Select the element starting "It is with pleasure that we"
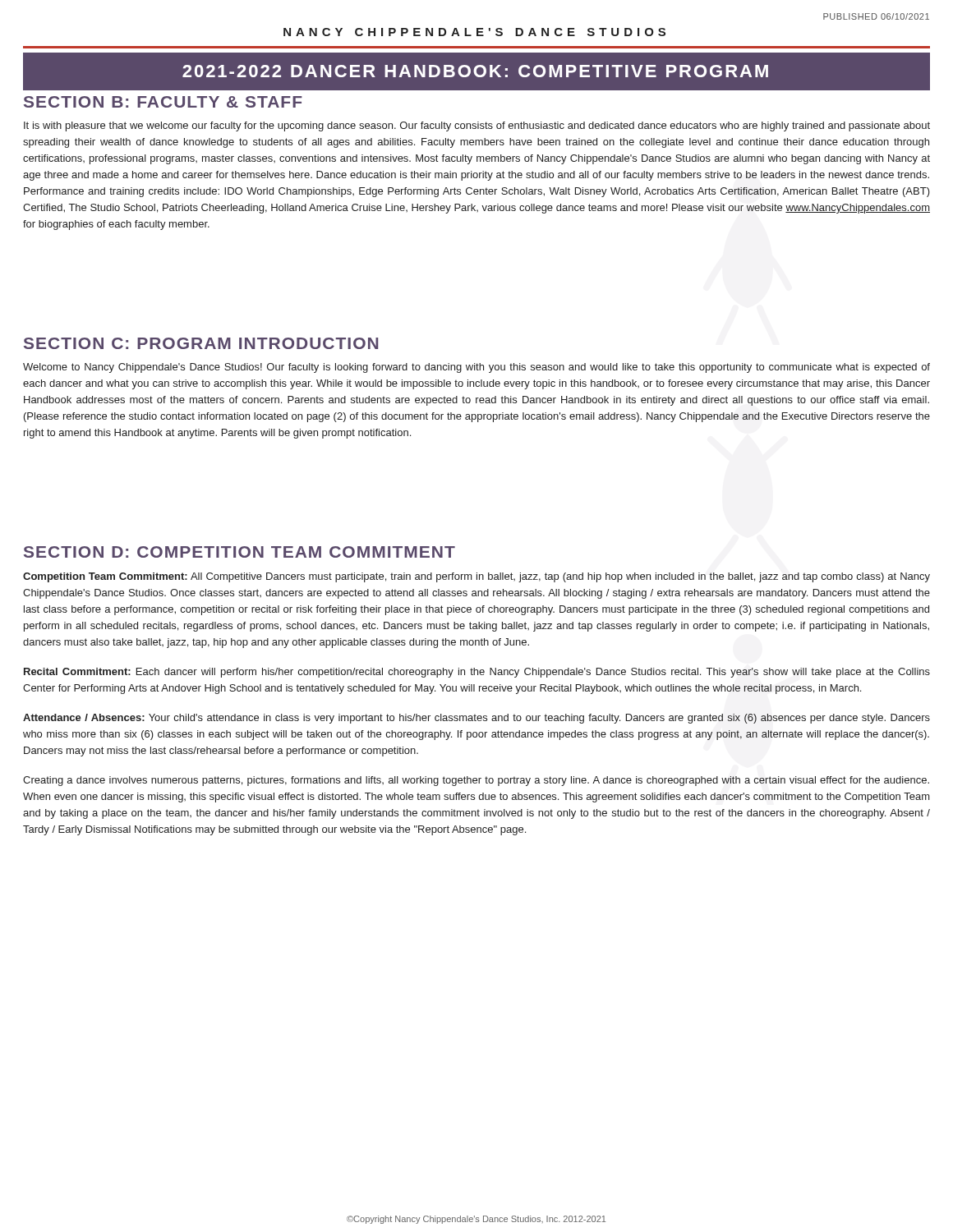This screenshot has height=1232, width=953. click(476, 175)
